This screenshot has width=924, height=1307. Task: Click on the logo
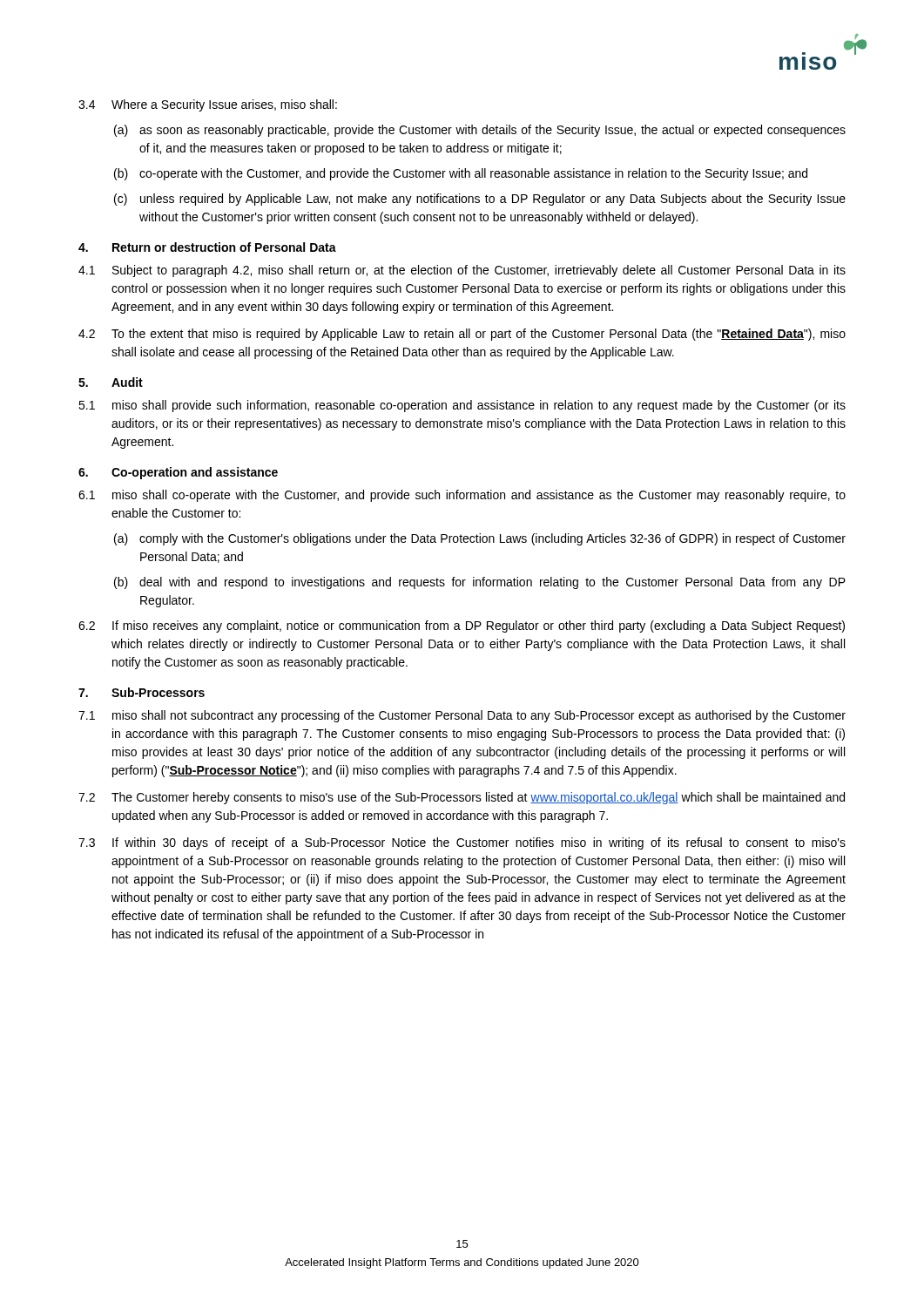pyautogui.click(x=826, y=51)
